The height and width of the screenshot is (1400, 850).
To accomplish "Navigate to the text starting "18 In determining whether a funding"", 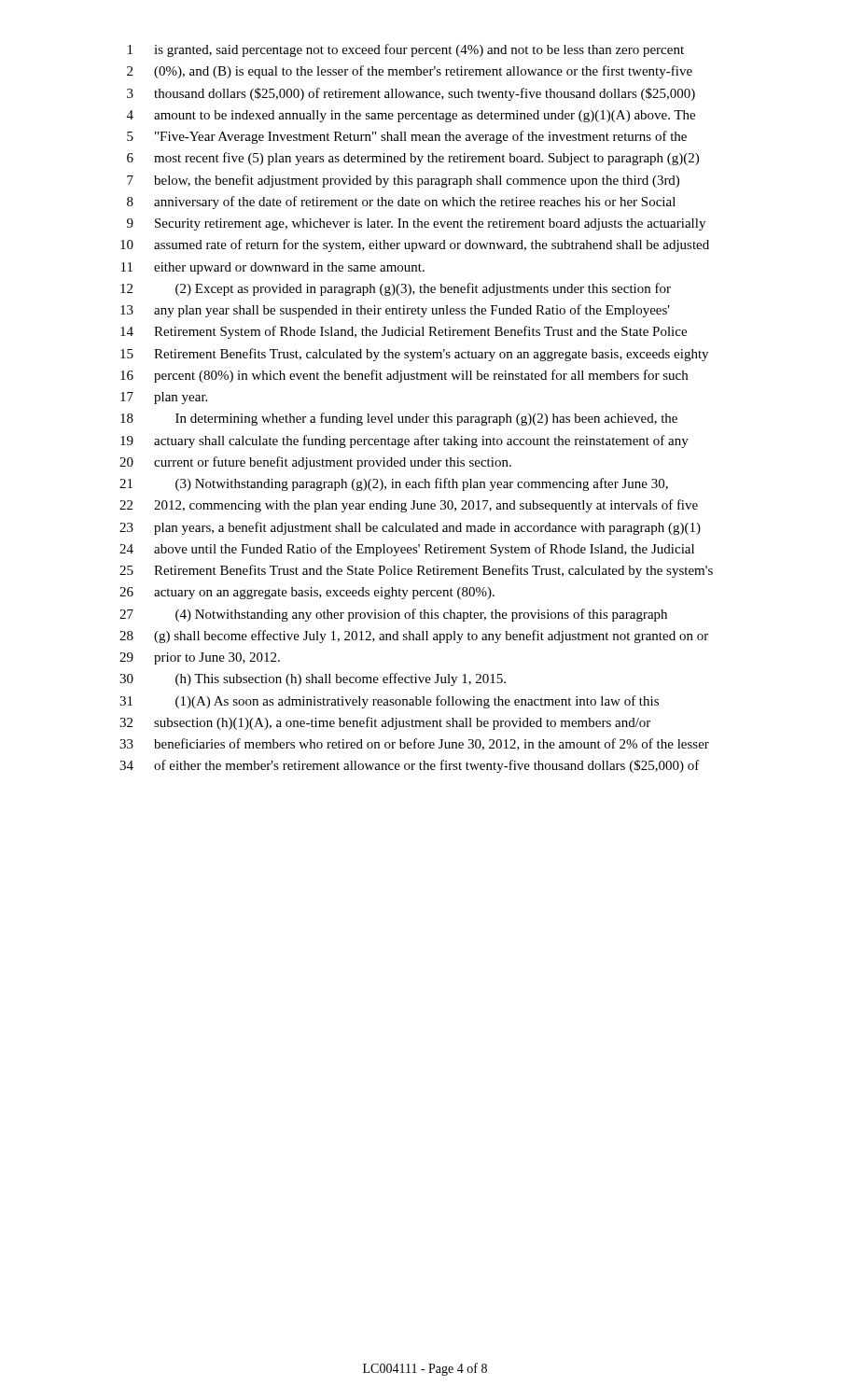I will 444,441.
